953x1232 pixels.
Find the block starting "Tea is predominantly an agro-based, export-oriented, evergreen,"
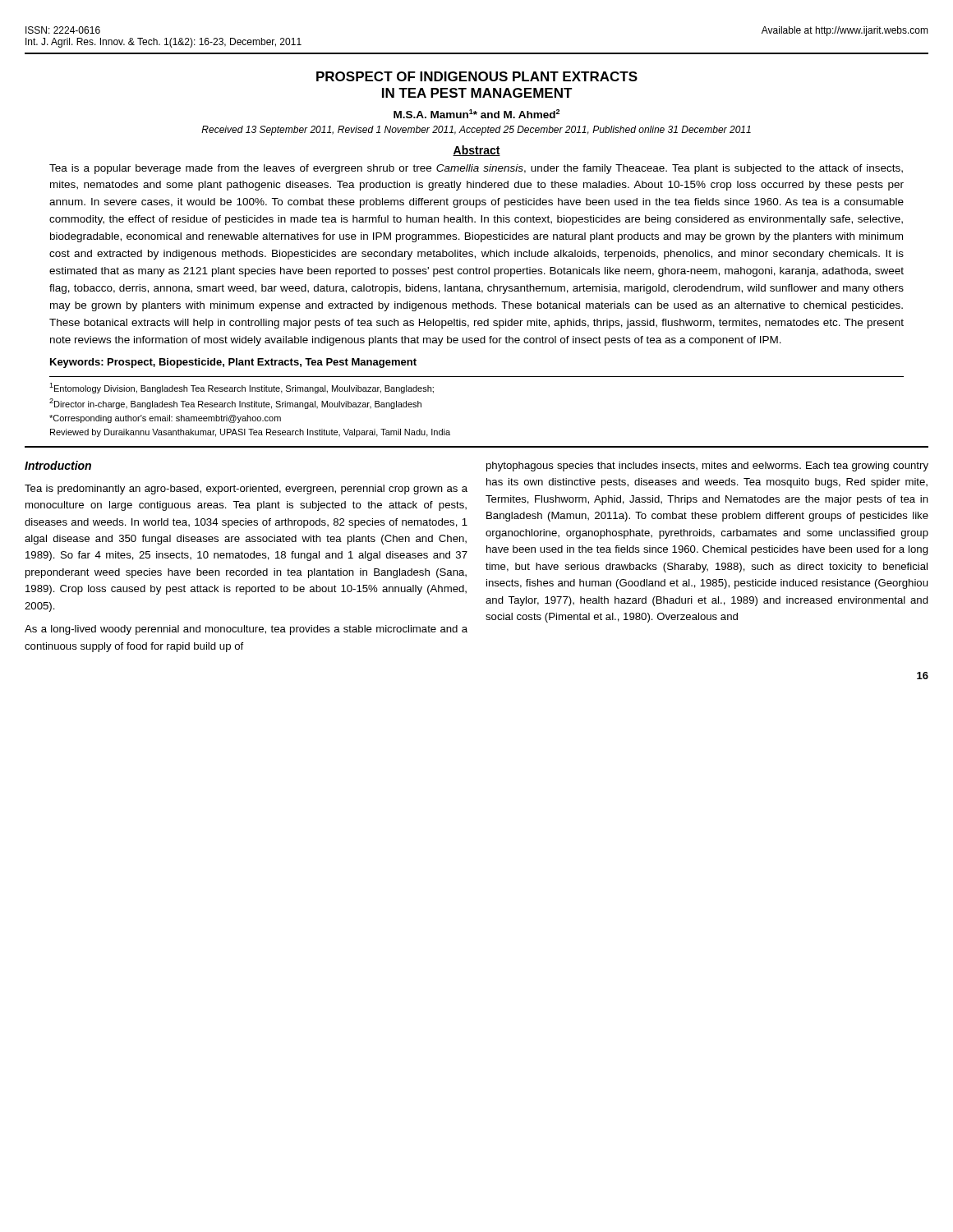tap(246, 567)
